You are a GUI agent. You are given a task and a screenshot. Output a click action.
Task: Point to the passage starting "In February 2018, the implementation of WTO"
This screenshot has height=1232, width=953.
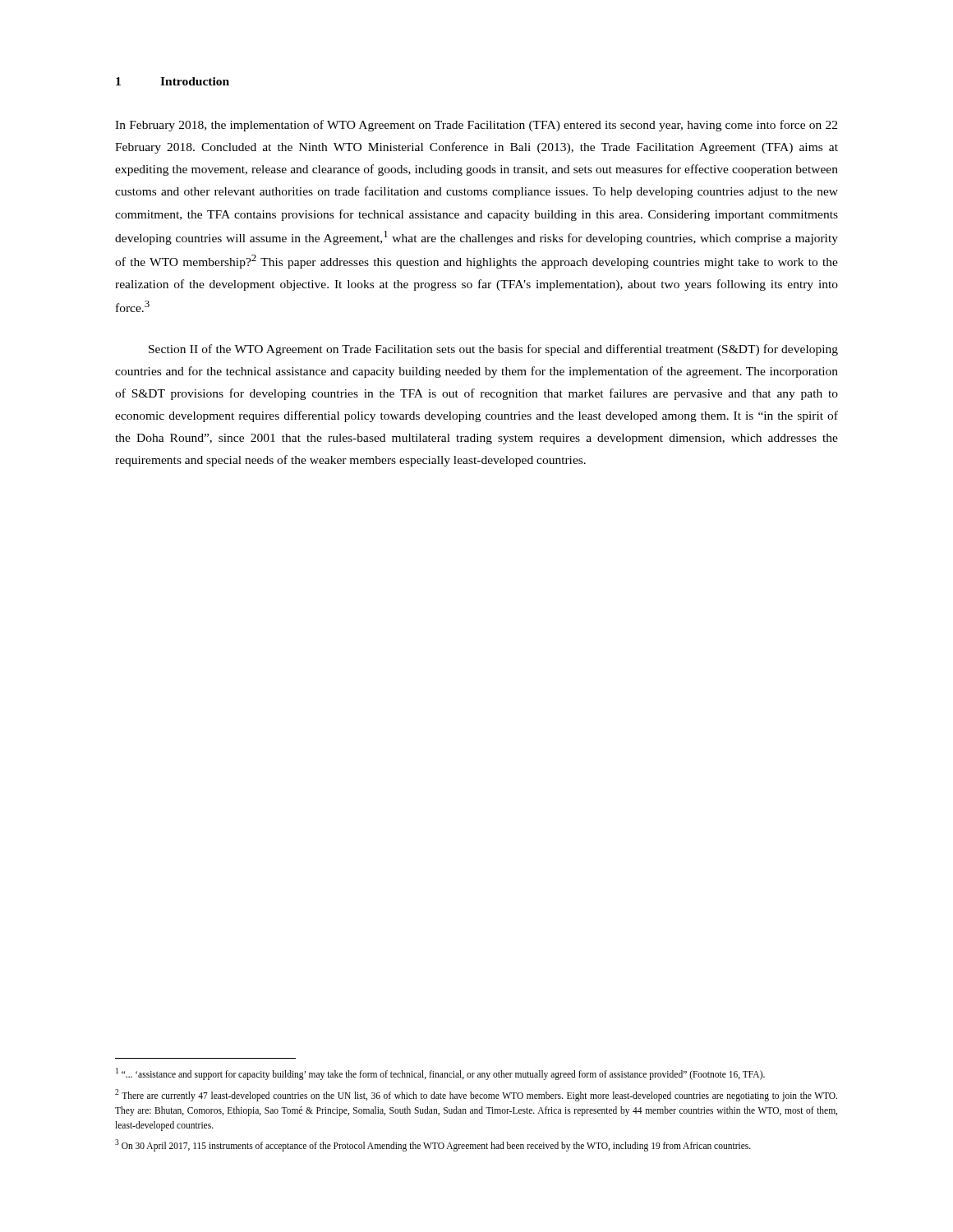pos(476,216)
